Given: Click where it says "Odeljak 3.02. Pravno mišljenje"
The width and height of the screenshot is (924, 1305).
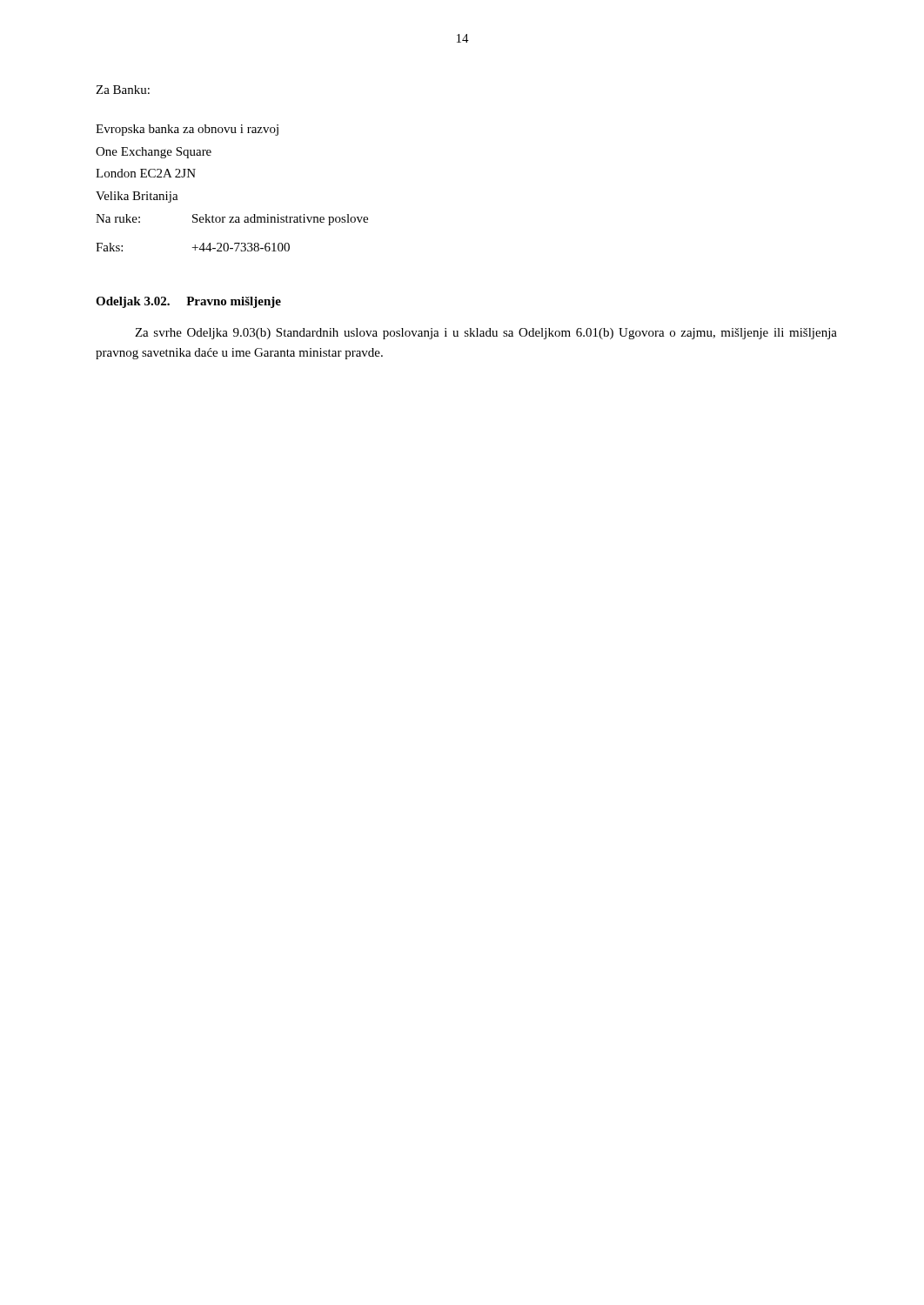Looking at the screenshot, I should point(188,301).
